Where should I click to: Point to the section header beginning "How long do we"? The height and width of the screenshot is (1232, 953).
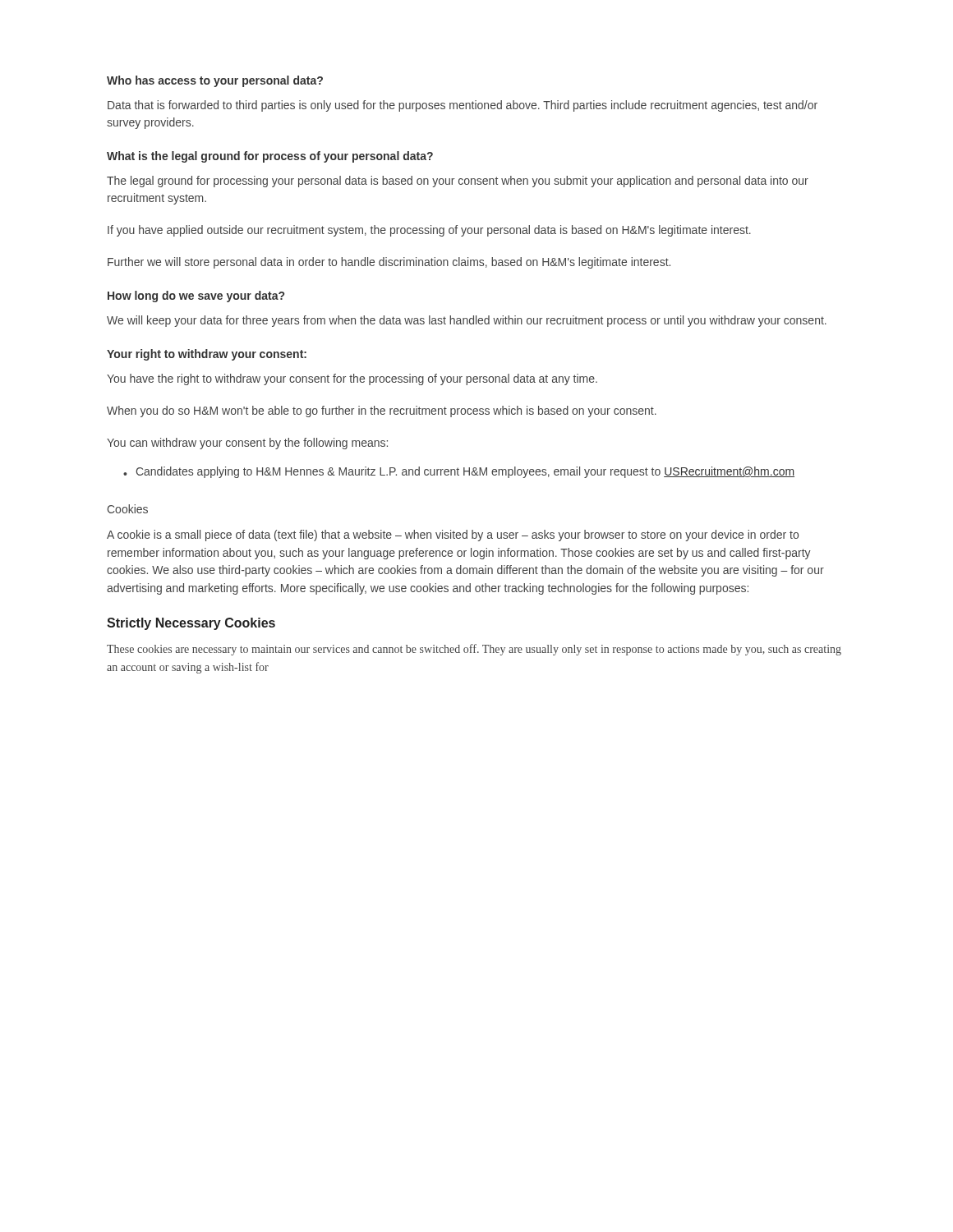click(x=196, y=296)
